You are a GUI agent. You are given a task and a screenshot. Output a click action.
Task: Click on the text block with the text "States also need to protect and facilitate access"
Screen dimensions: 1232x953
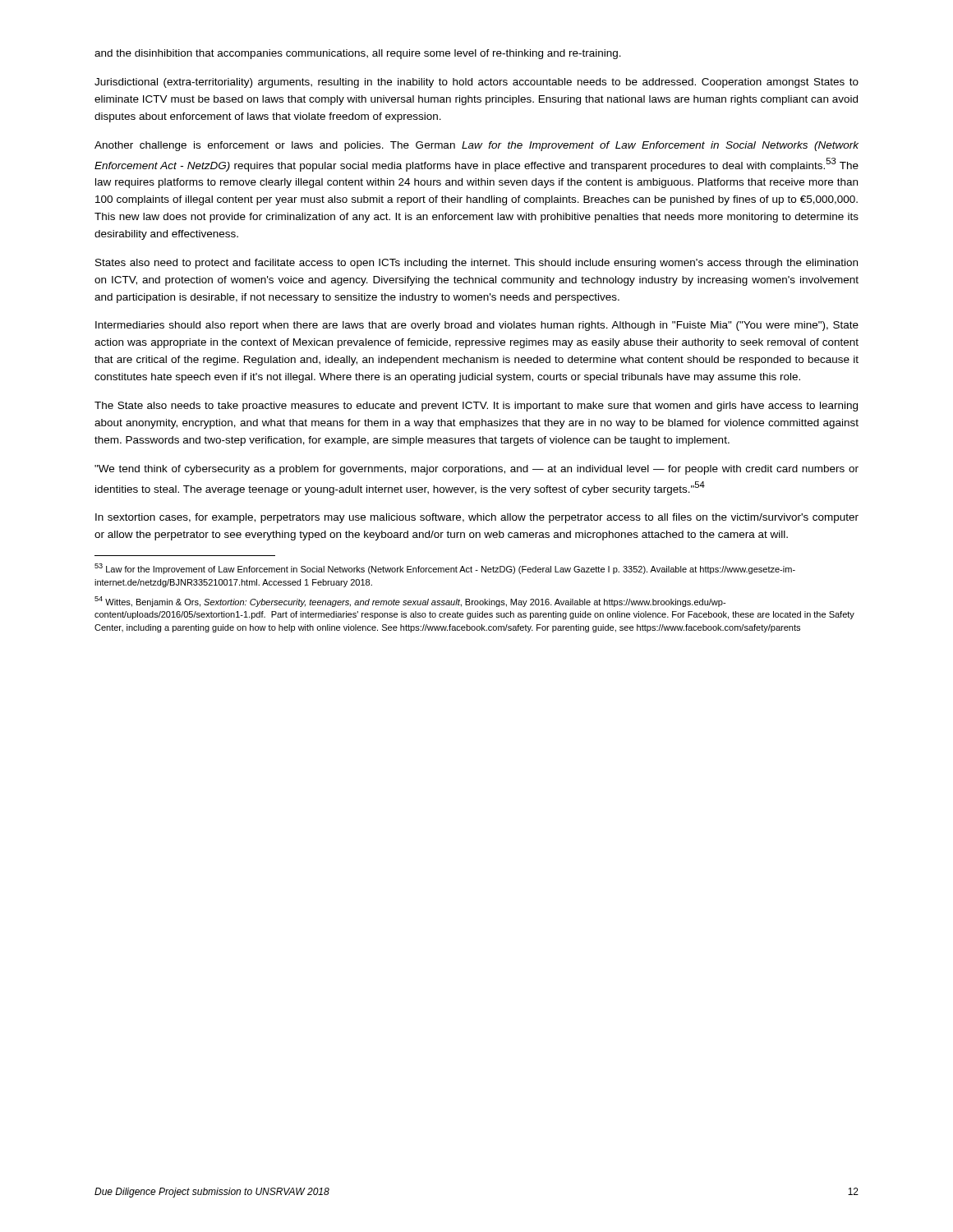click(x=476, y=279)
